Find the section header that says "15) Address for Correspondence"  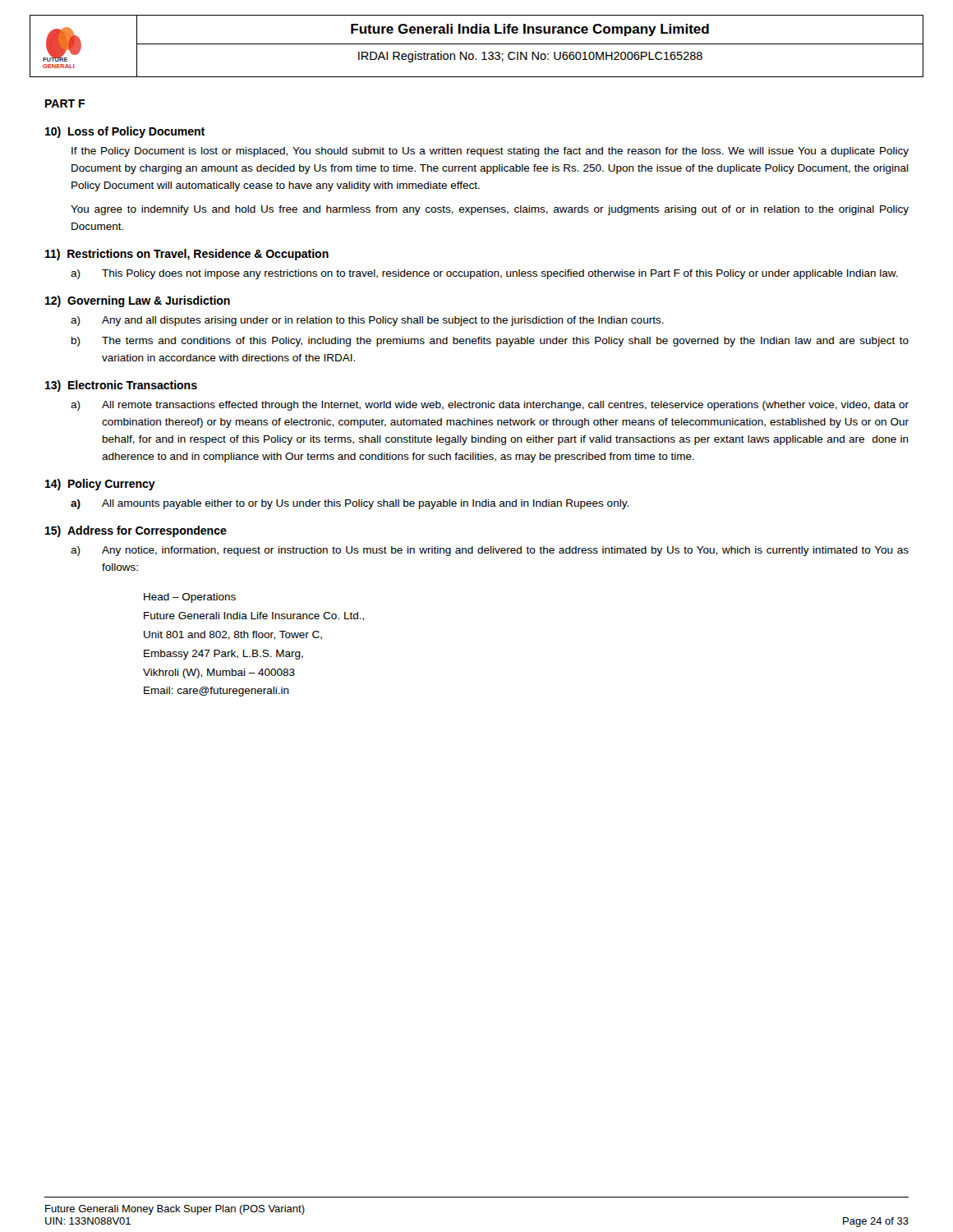pos(135,530)
